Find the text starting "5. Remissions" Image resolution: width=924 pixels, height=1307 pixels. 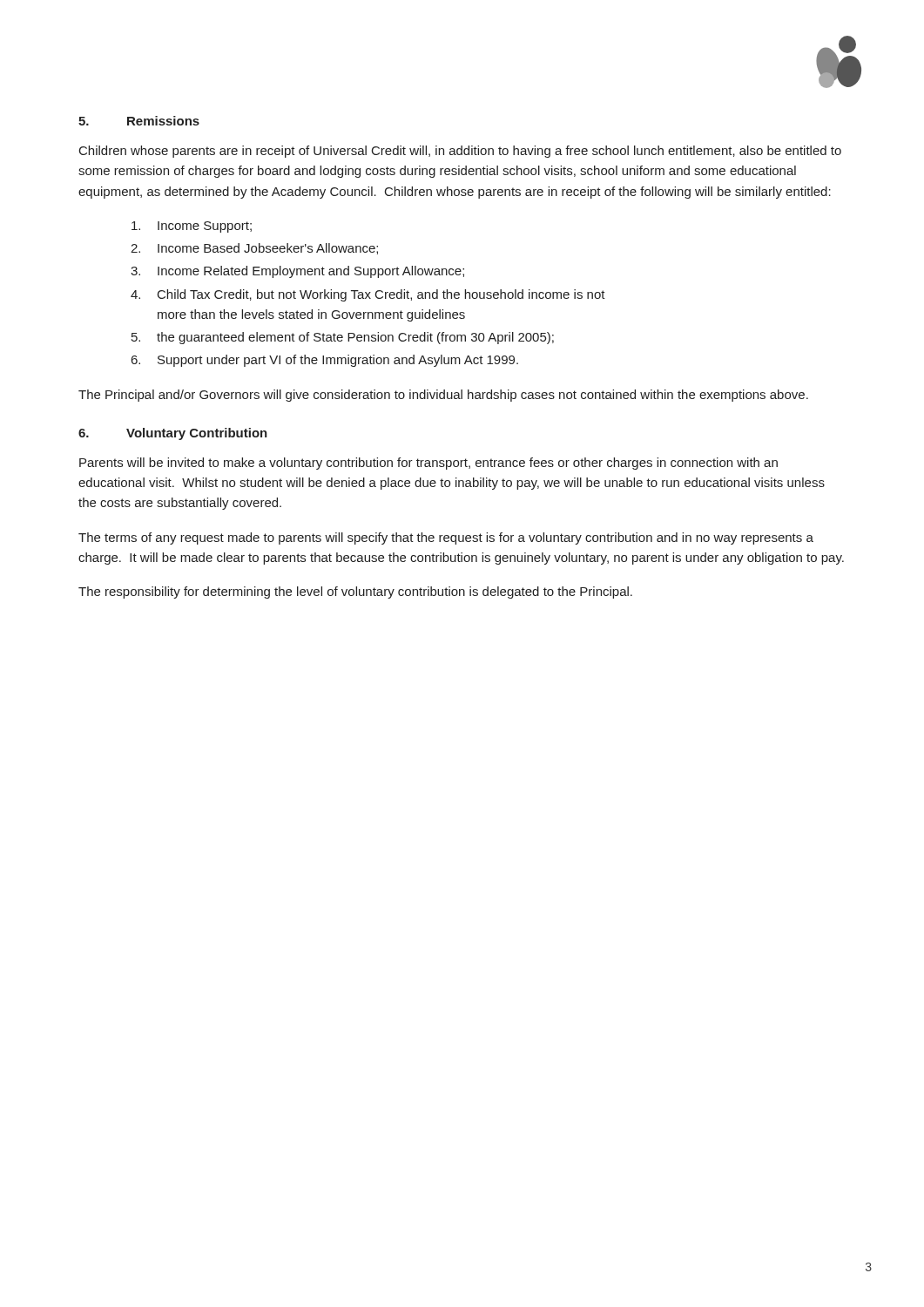(x=139, y=121)
